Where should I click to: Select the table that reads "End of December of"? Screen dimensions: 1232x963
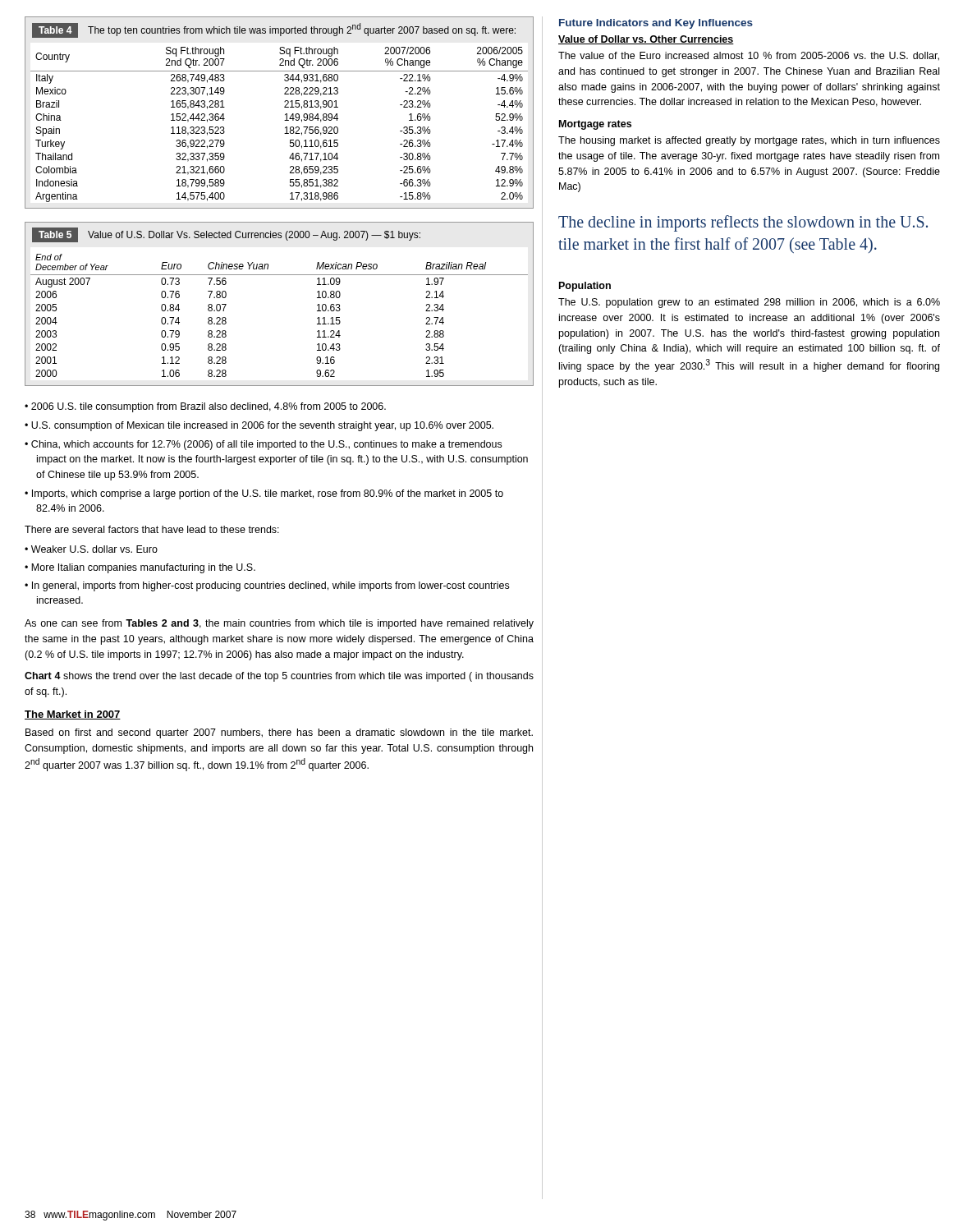(279, 304)
